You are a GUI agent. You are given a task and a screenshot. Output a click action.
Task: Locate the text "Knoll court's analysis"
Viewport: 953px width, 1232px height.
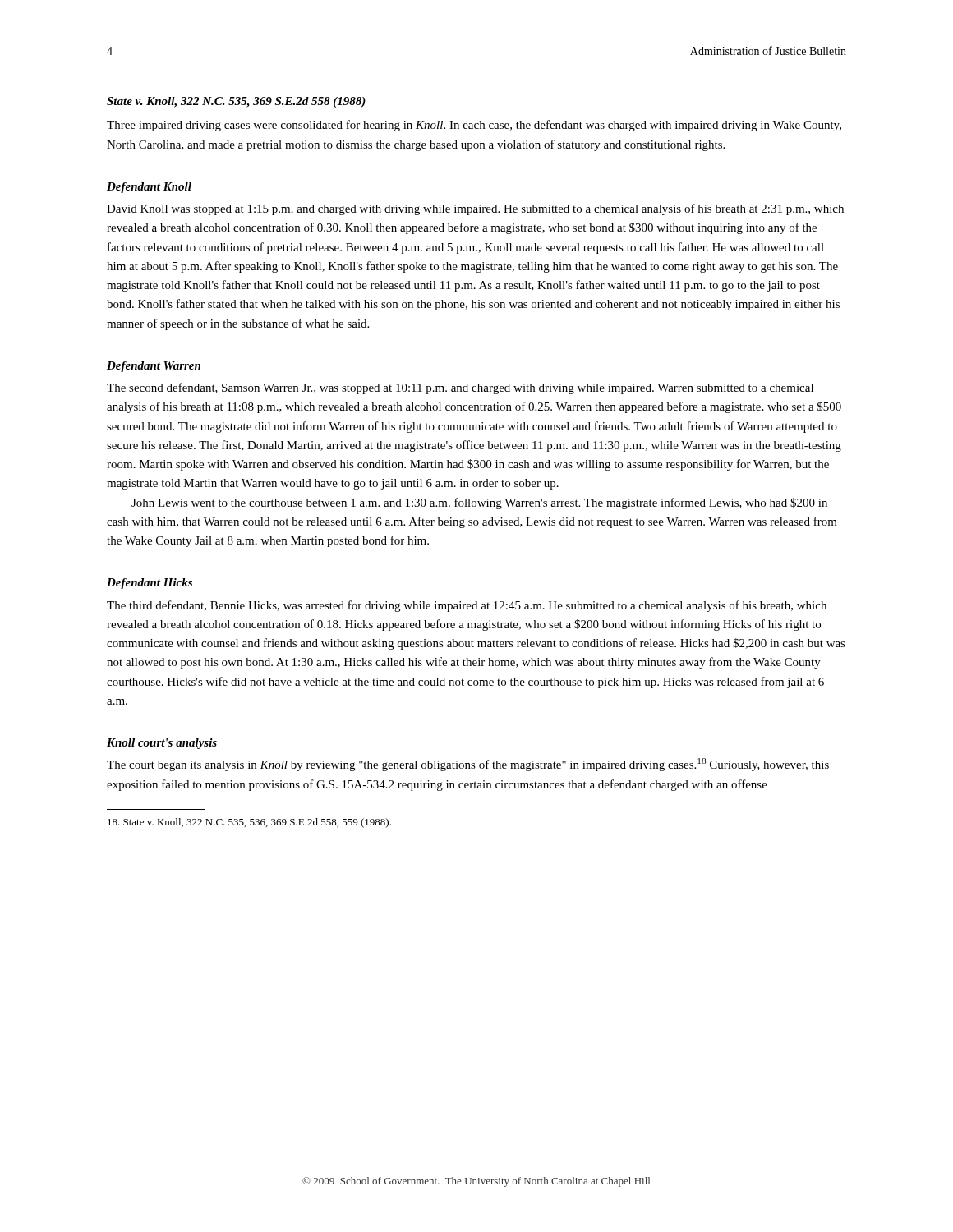click(162, 742)
